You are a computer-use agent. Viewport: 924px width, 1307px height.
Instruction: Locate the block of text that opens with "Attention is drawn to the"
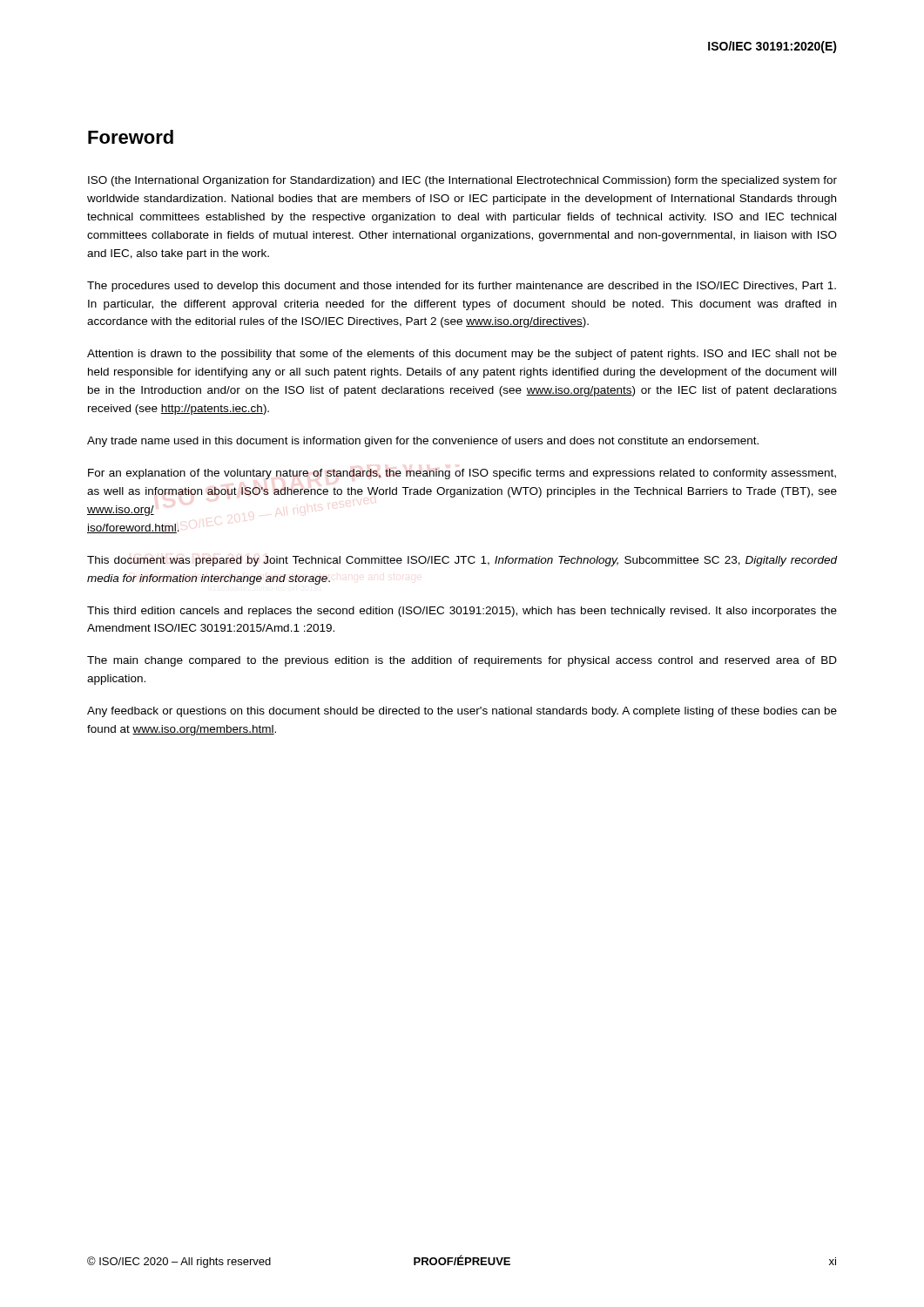[462, 381]
